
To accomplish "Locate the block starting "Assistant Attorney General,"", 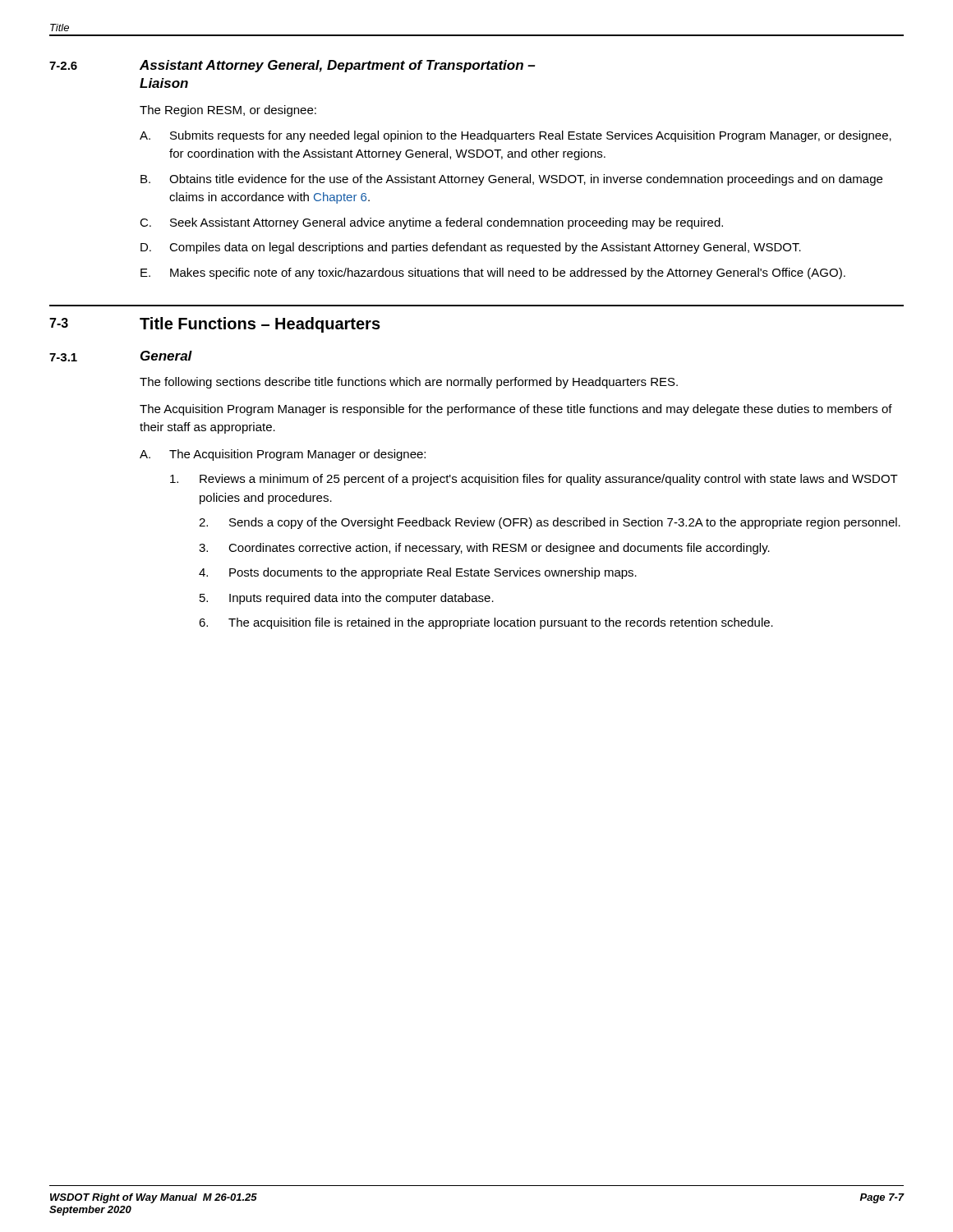I will (338, 74).
